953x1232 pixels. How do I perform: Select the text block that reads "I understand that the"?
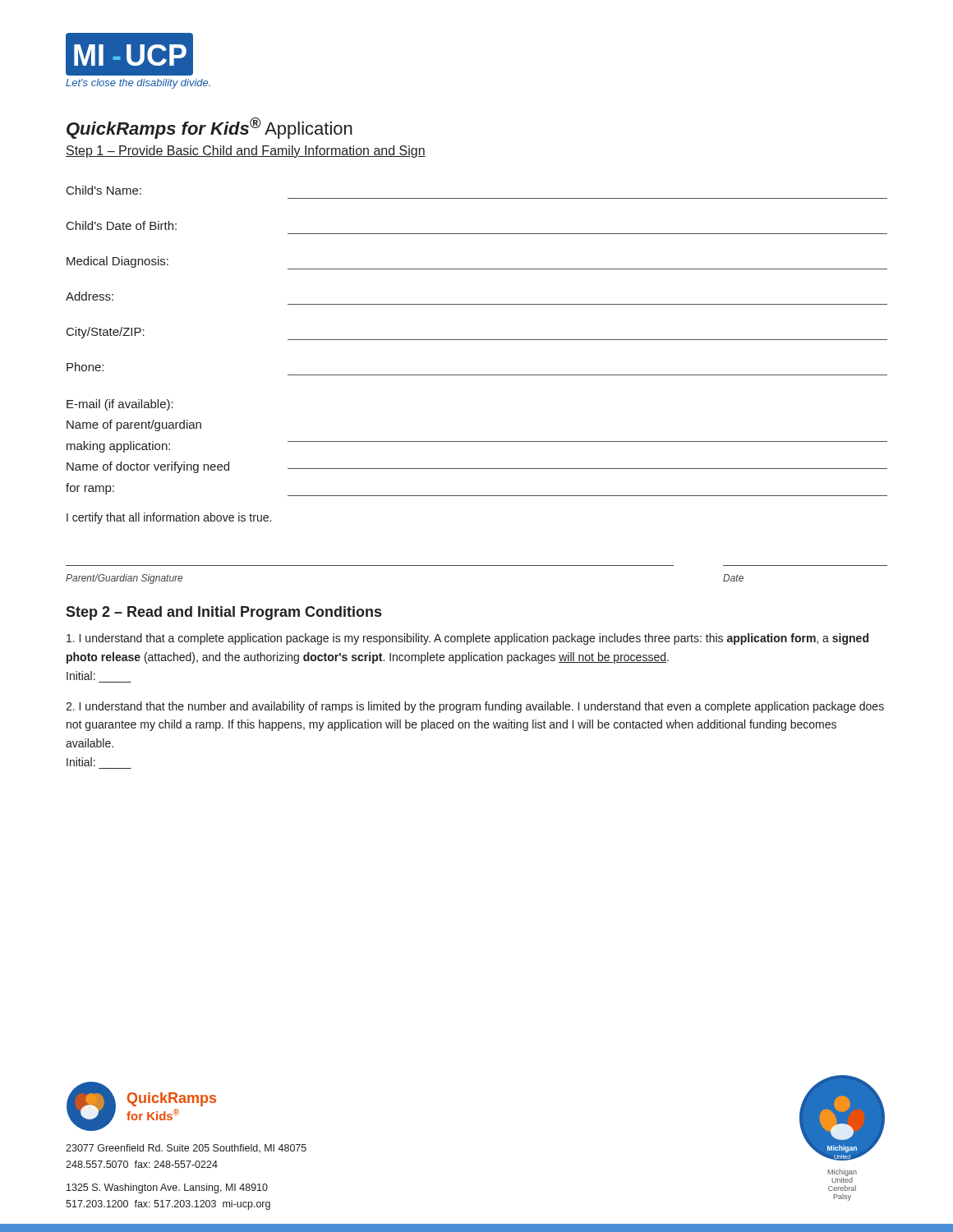click(x=475, y=725)
